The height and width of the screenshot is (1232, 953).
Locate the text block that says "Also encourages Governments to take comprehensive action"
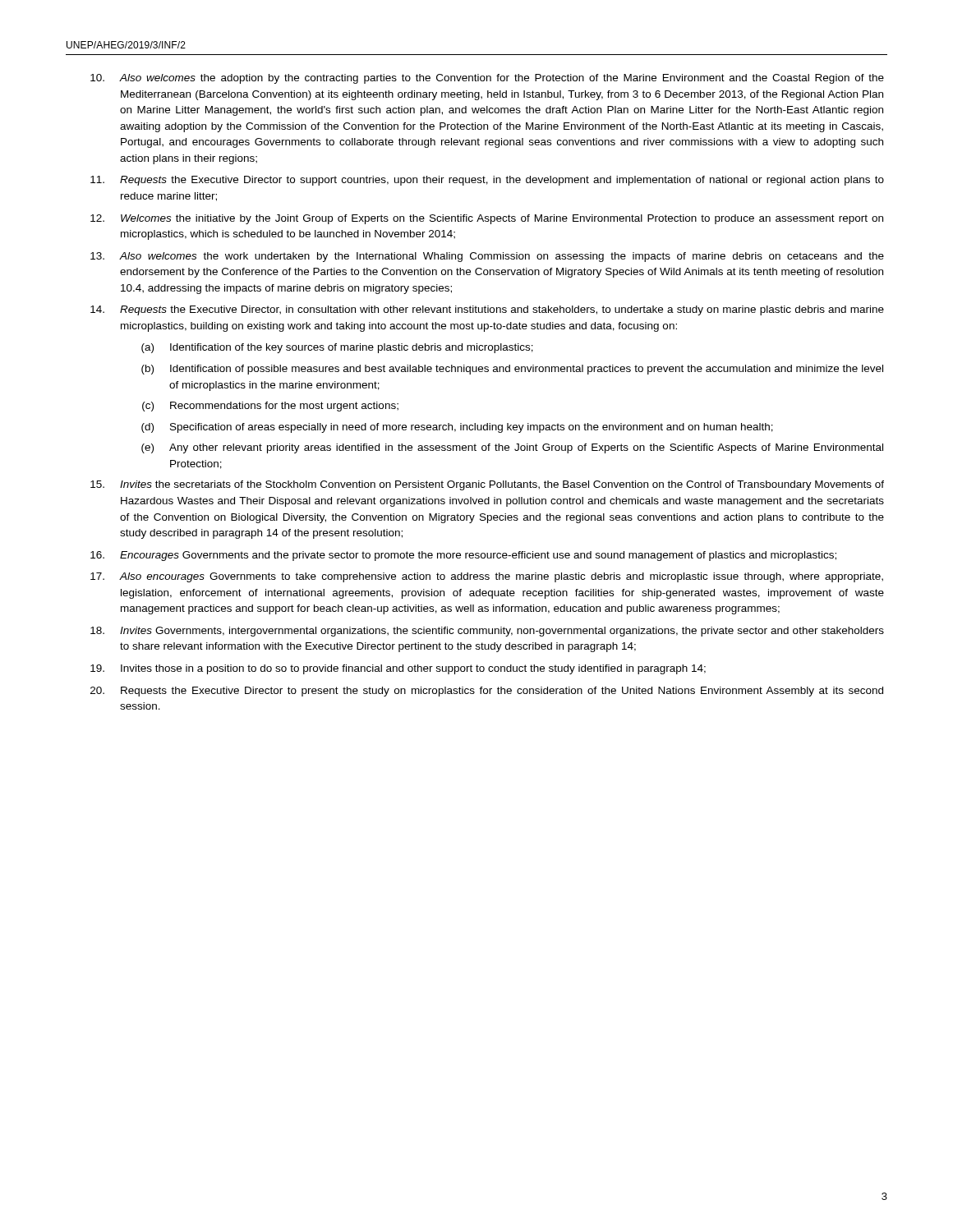475,593
